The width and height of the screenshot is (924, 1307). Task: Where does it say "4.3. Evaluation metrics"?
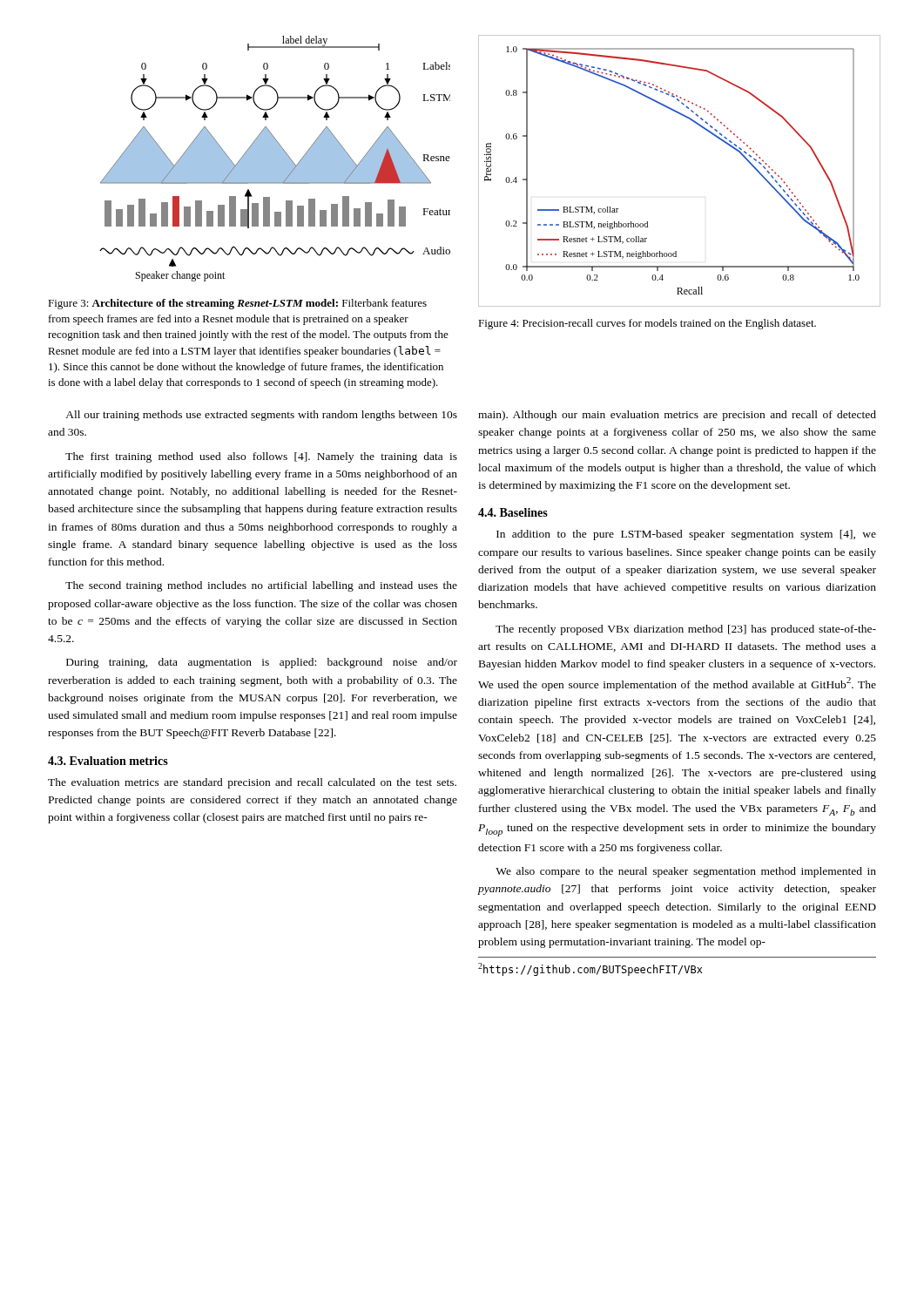108,761
